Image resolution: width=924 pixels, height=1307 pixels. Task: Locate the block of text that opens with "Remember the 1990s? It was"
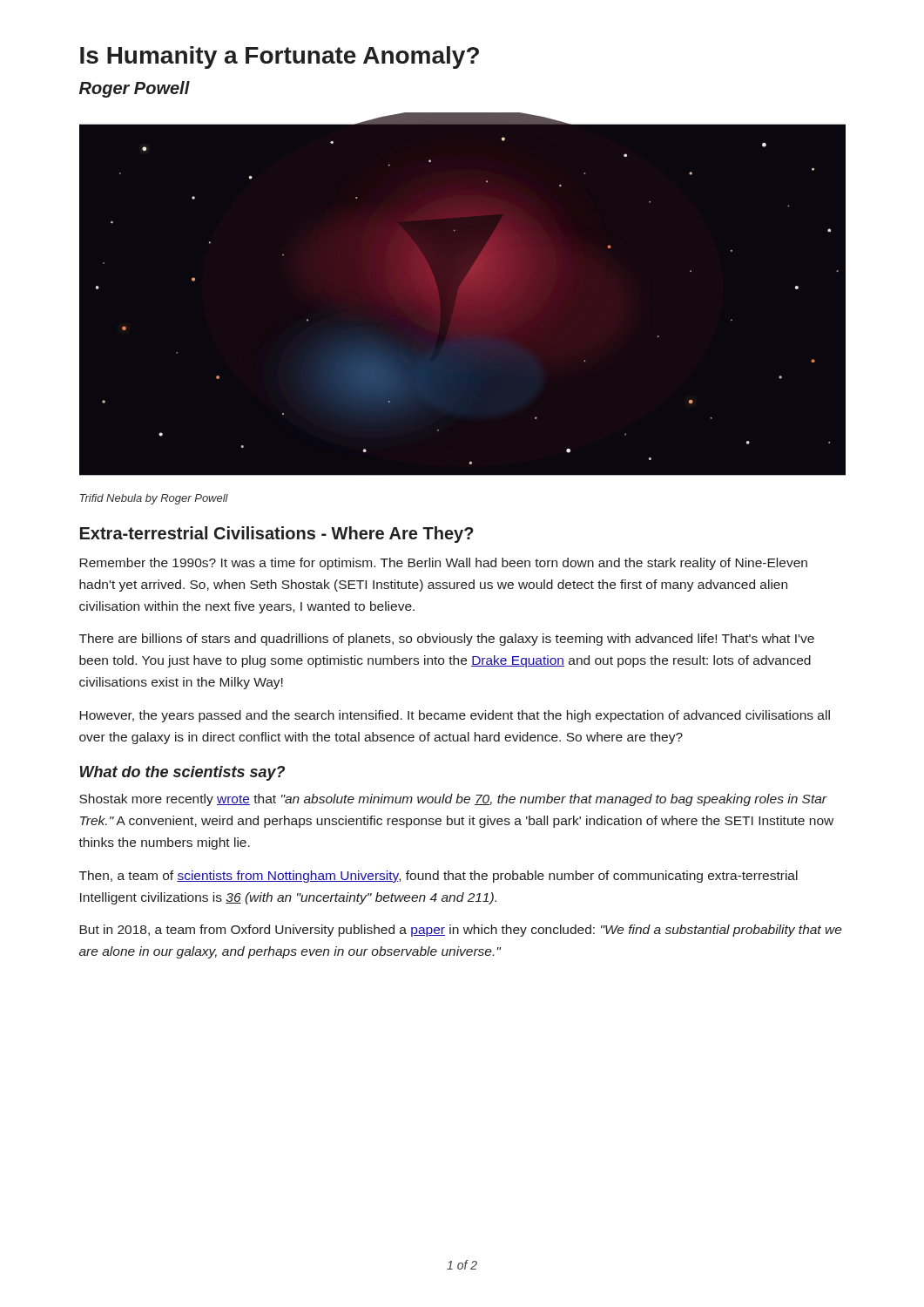(x=443, y=584)
